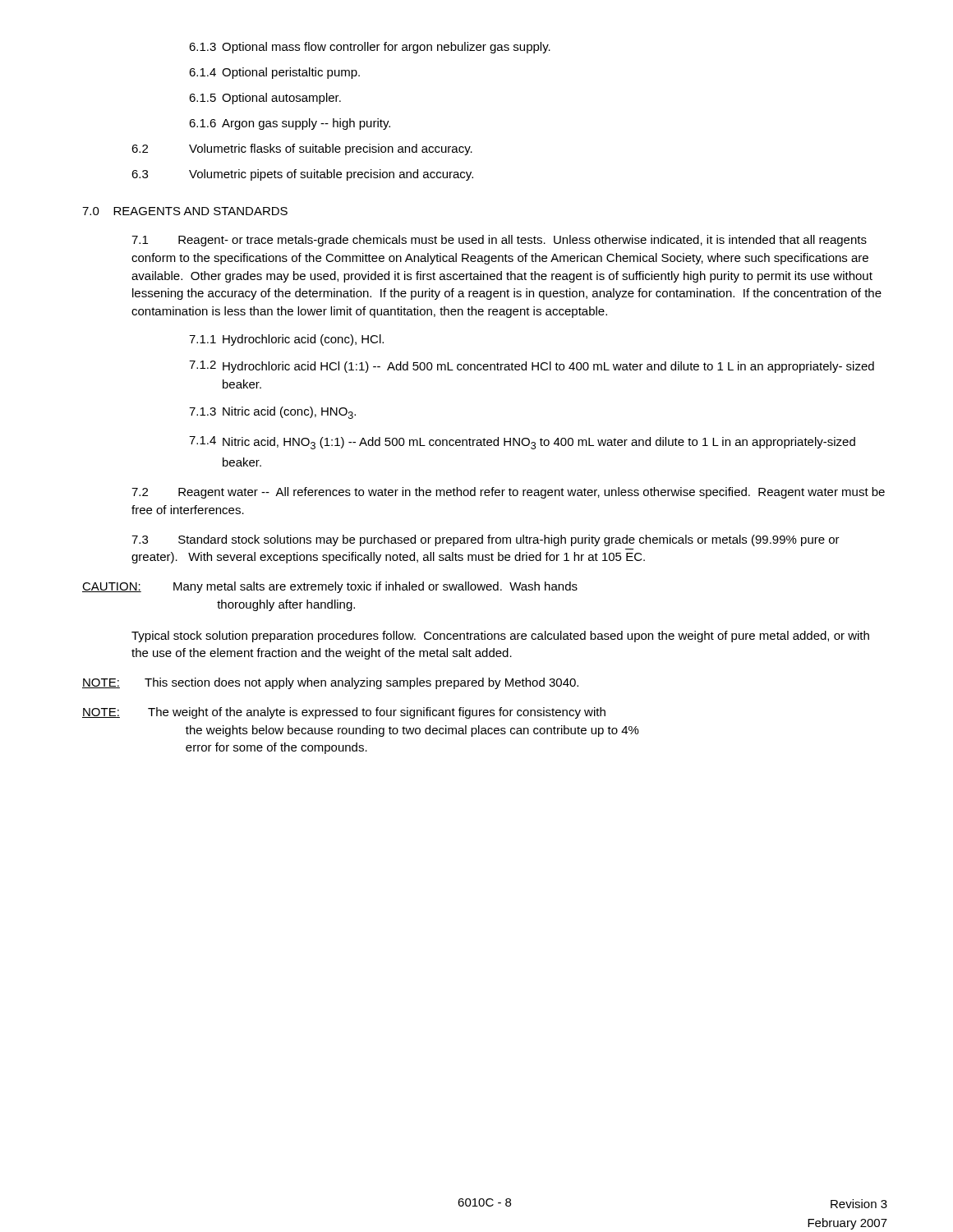The width and height of the screenshot is (953, 1232).
Task: Where is the passage that starts "7.1.3 Nitric acid"?
Action: pos(272,413)
